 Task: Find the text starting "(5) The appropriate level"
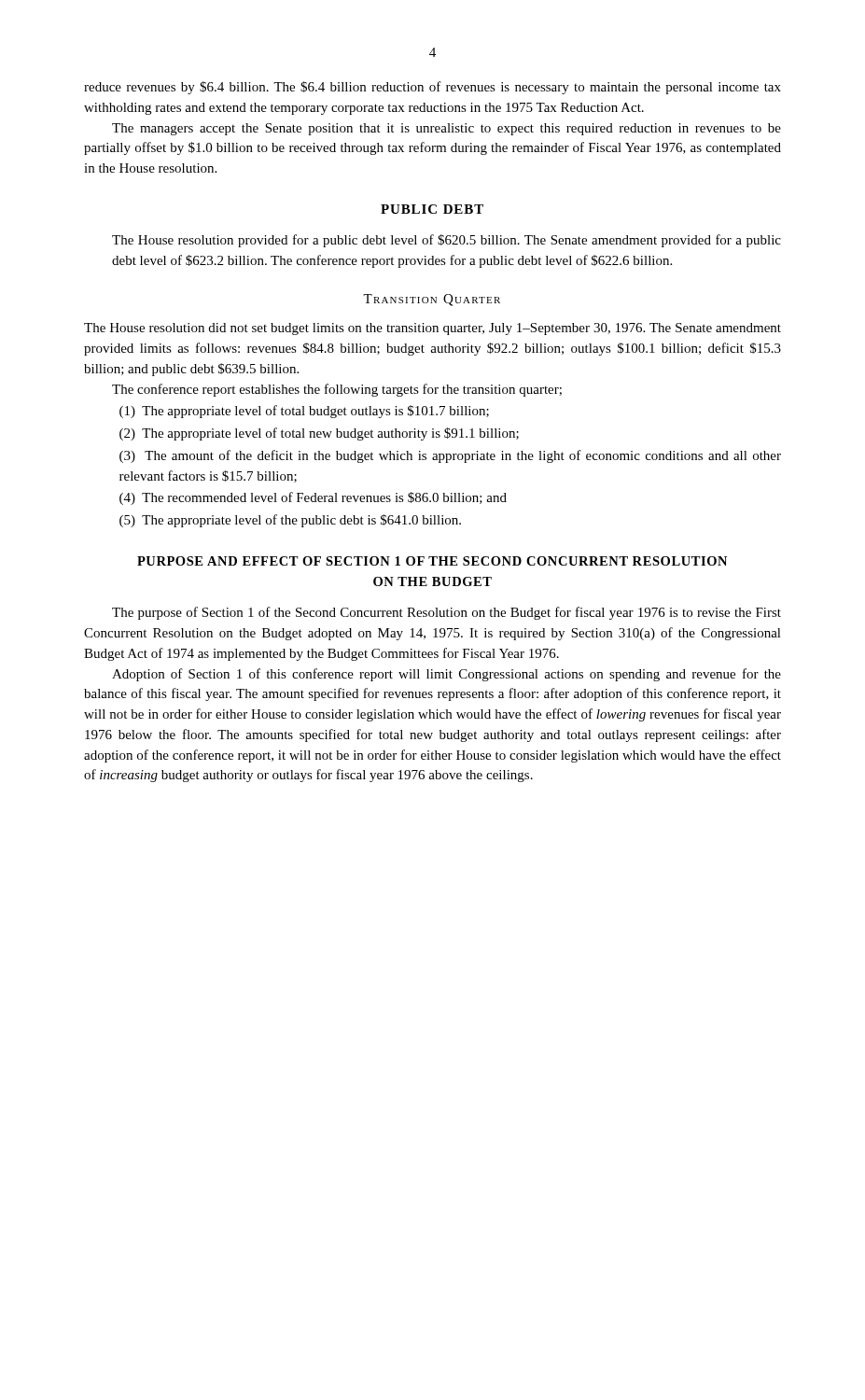[x=450, y=521]
